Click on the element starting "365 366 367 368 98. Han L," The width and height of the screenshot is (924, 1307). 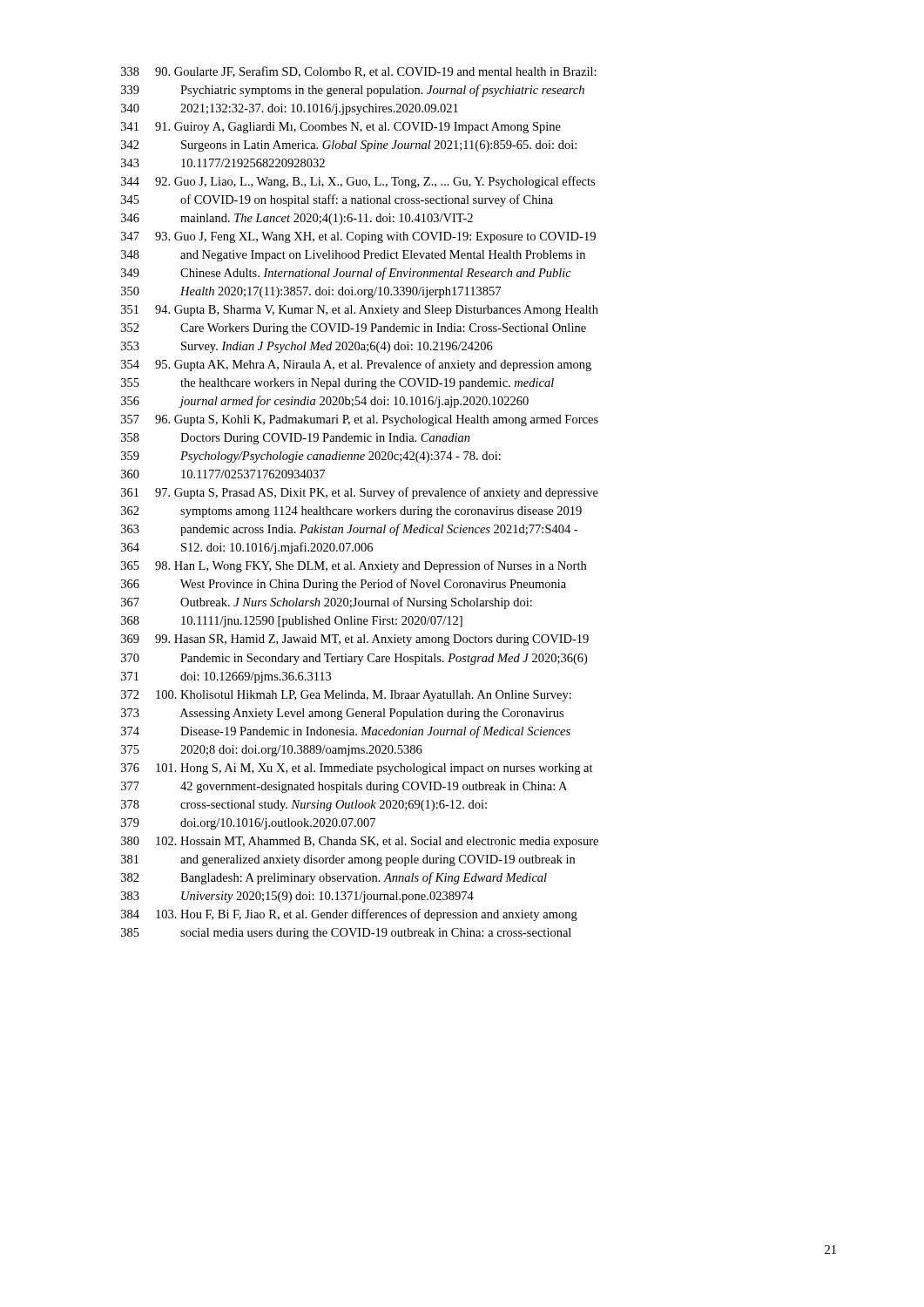tap(462, 594)
